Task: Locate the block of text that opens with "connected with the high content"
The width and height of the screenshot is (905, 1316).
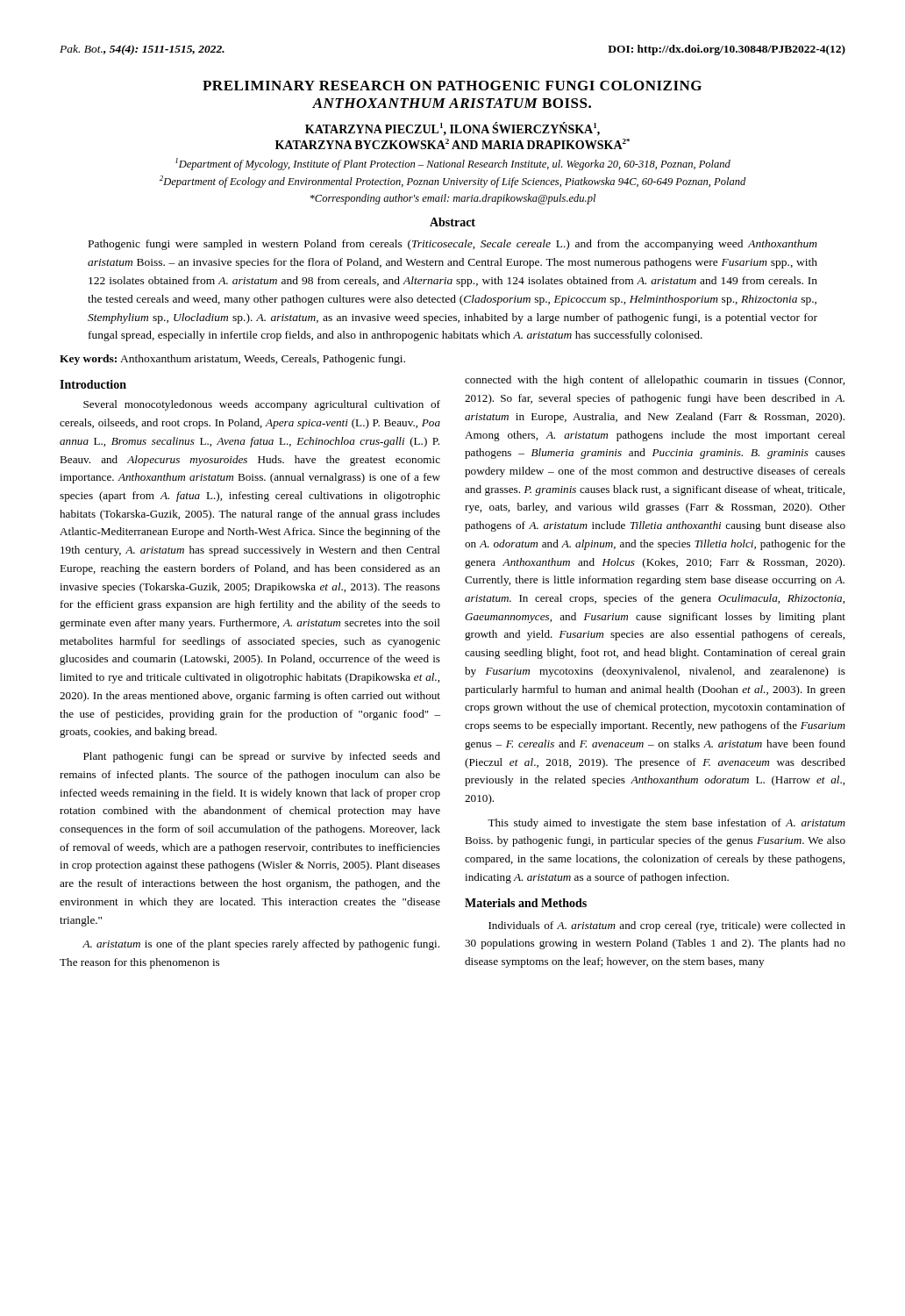Action: (x=655, y=671)
